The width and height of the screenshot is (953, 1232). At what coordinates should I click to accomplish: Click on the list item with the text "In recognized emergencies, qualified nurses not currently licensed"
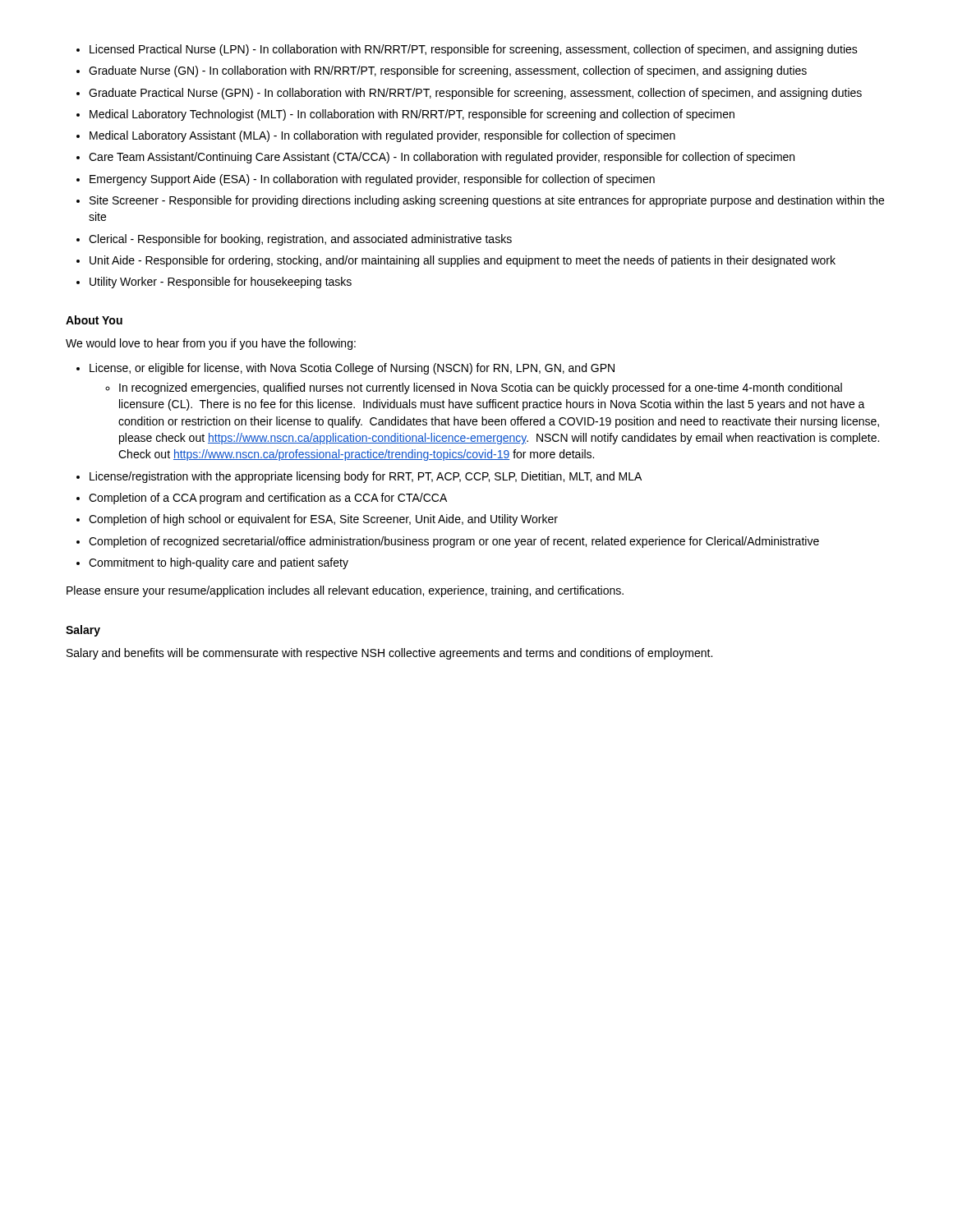(501, 421)
